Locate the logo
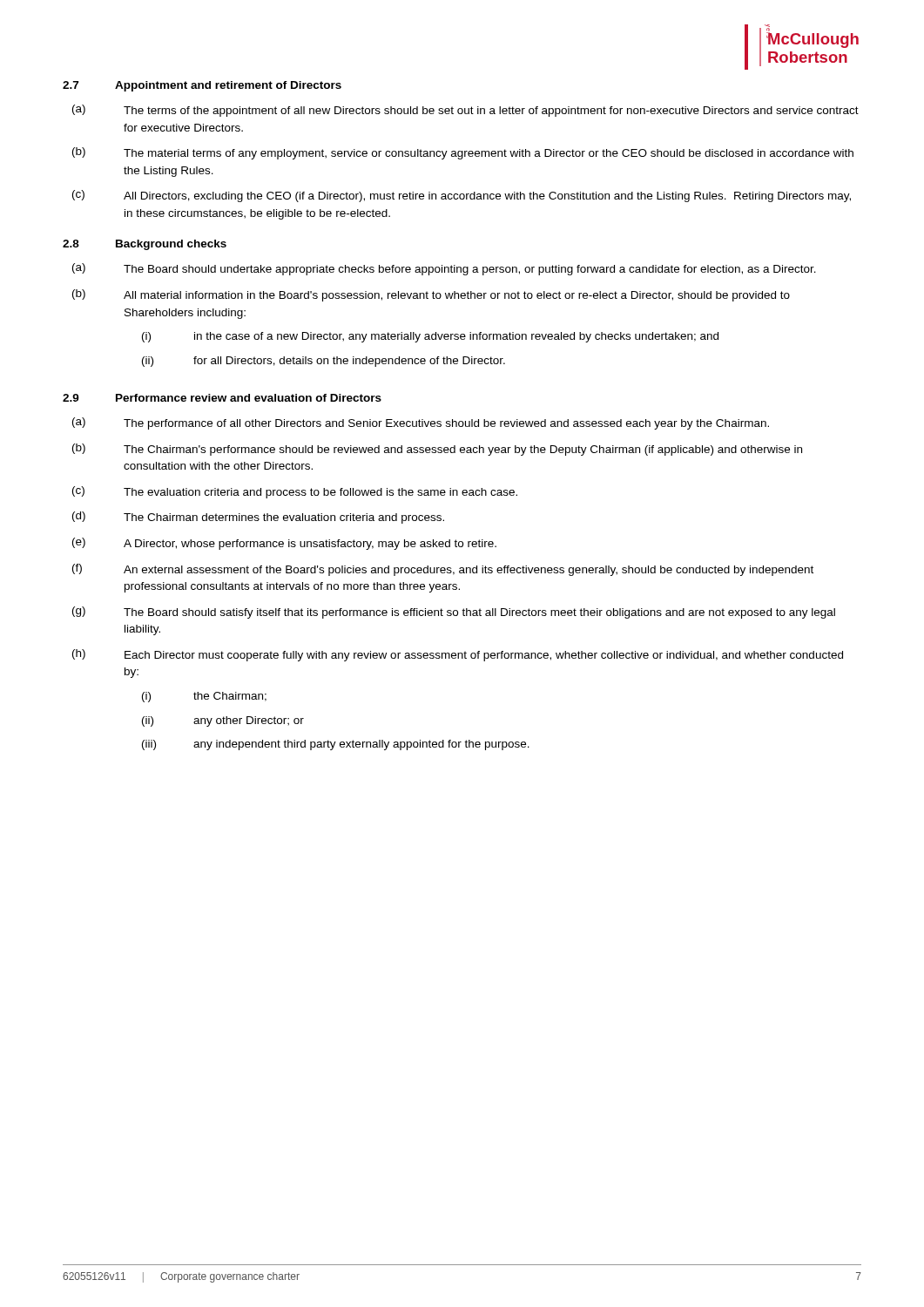 pos(813,47)
